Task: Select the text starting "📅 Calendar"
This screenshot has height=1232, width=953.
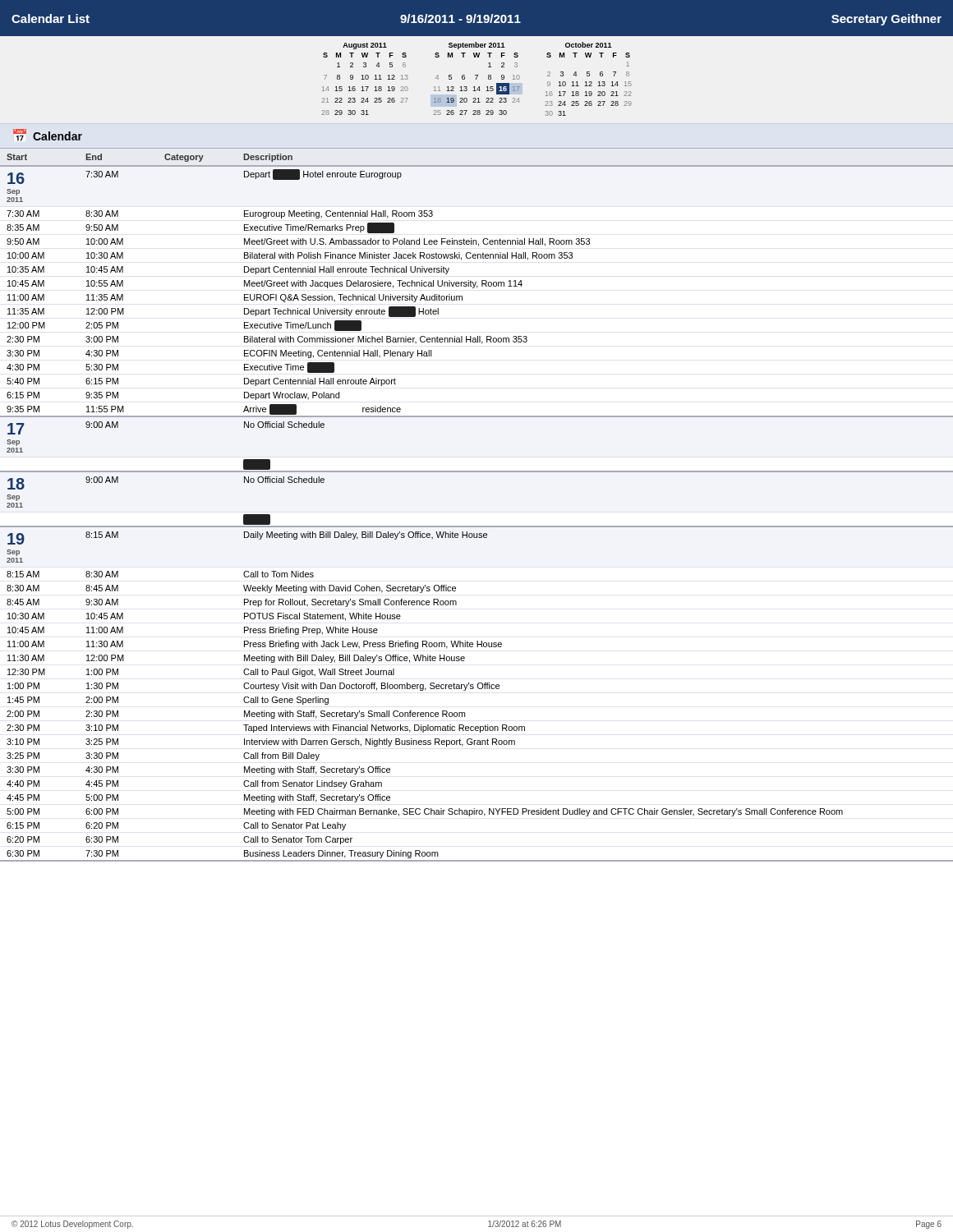Action: [47, 136]
